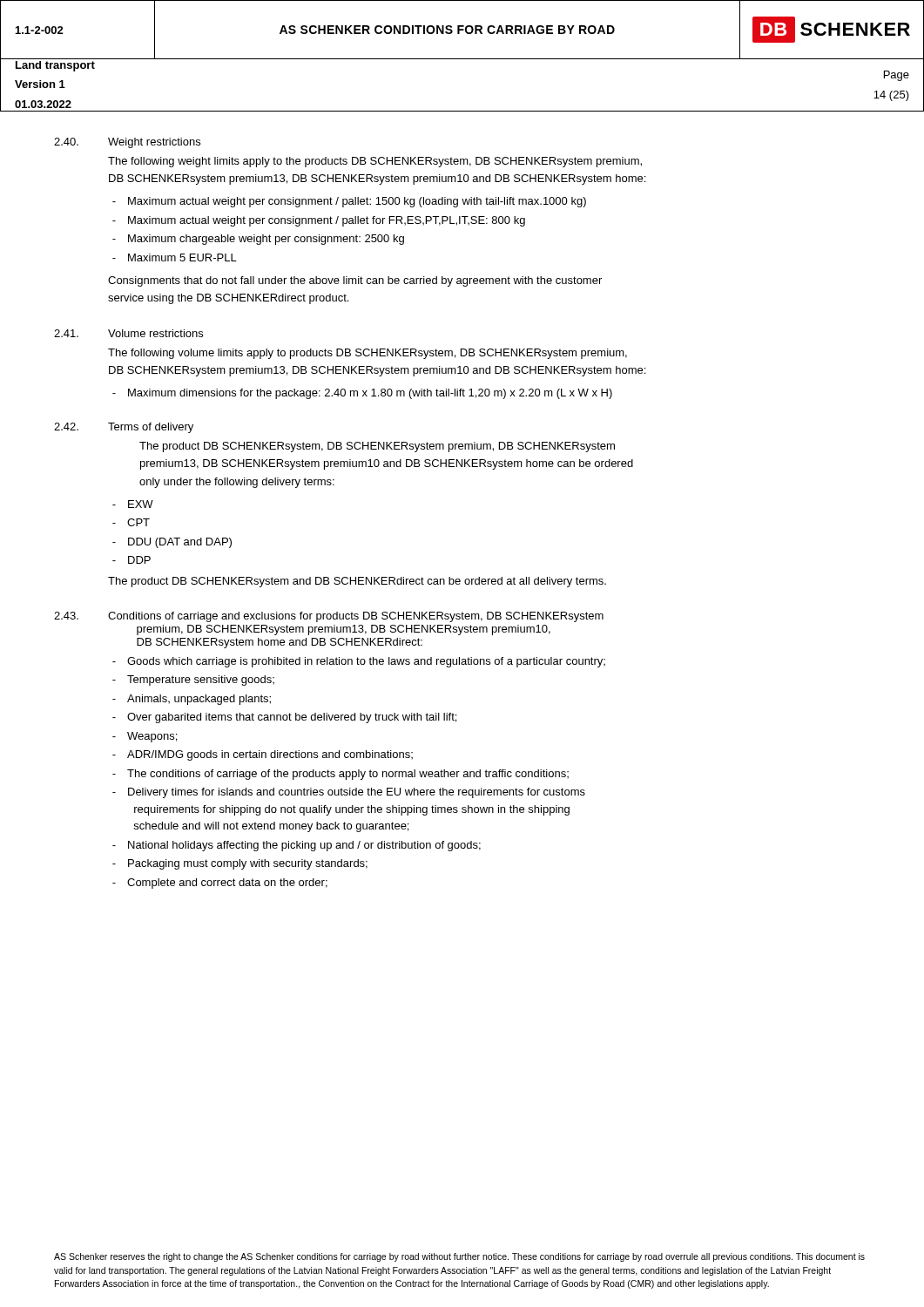The image size is (924, 1307).
Task: Find the list item containing "- Weapons;"
Action: [x=145, y=737]
